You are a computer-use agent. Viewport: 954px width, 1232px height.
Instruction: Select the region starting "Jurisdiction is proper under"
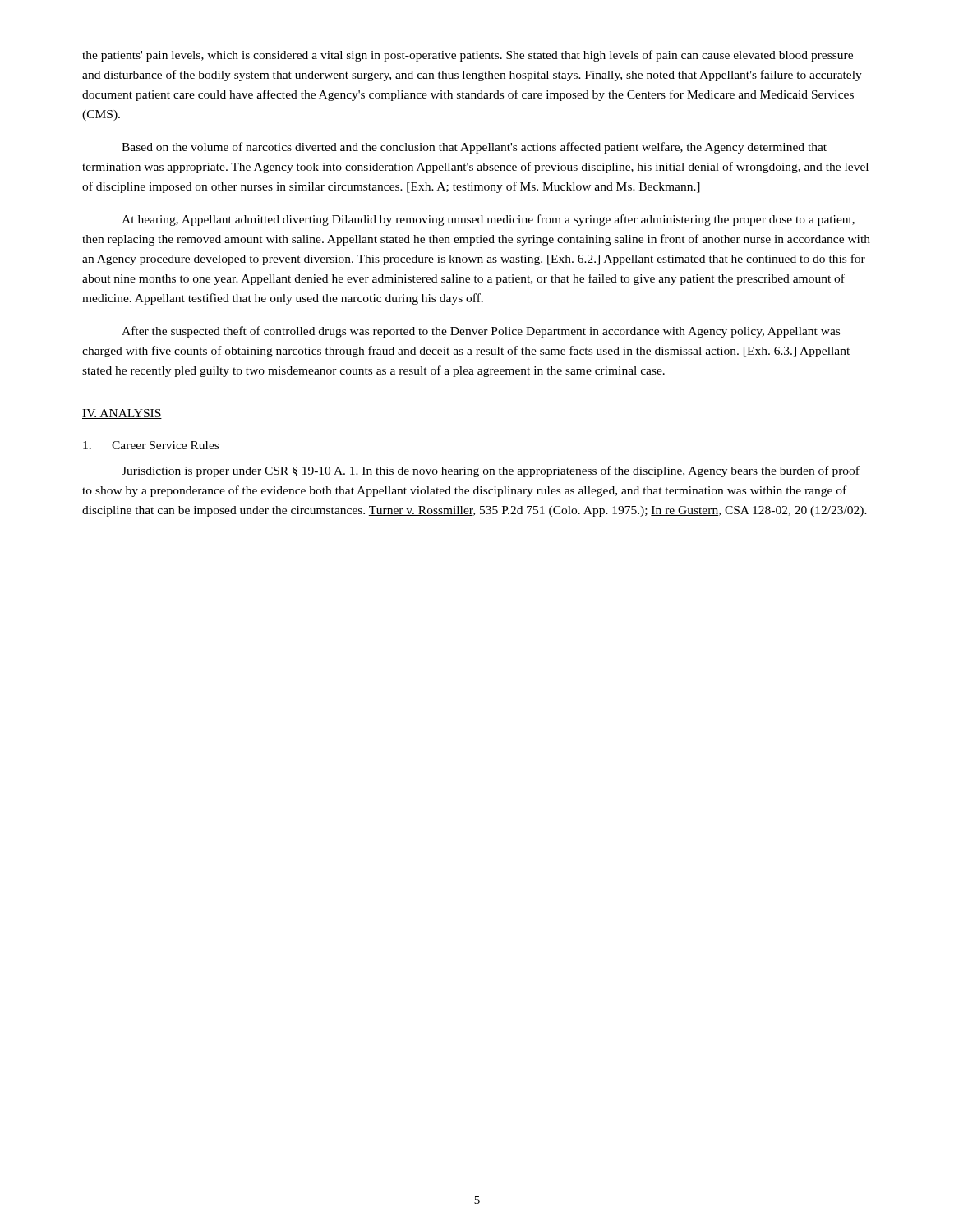tap(477, 491)
